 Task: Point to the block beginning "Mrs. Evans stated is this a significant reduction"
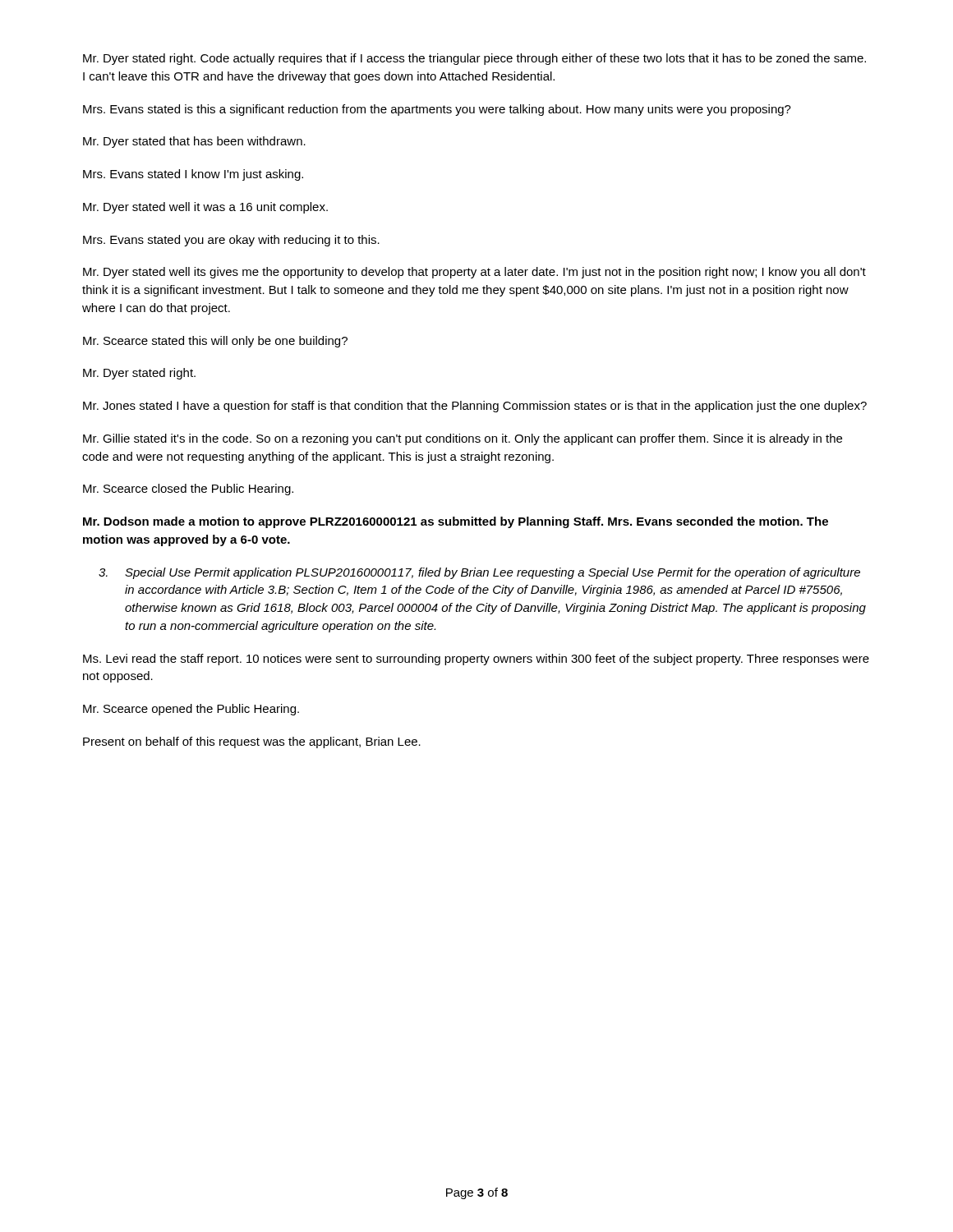tap(437, 108)
